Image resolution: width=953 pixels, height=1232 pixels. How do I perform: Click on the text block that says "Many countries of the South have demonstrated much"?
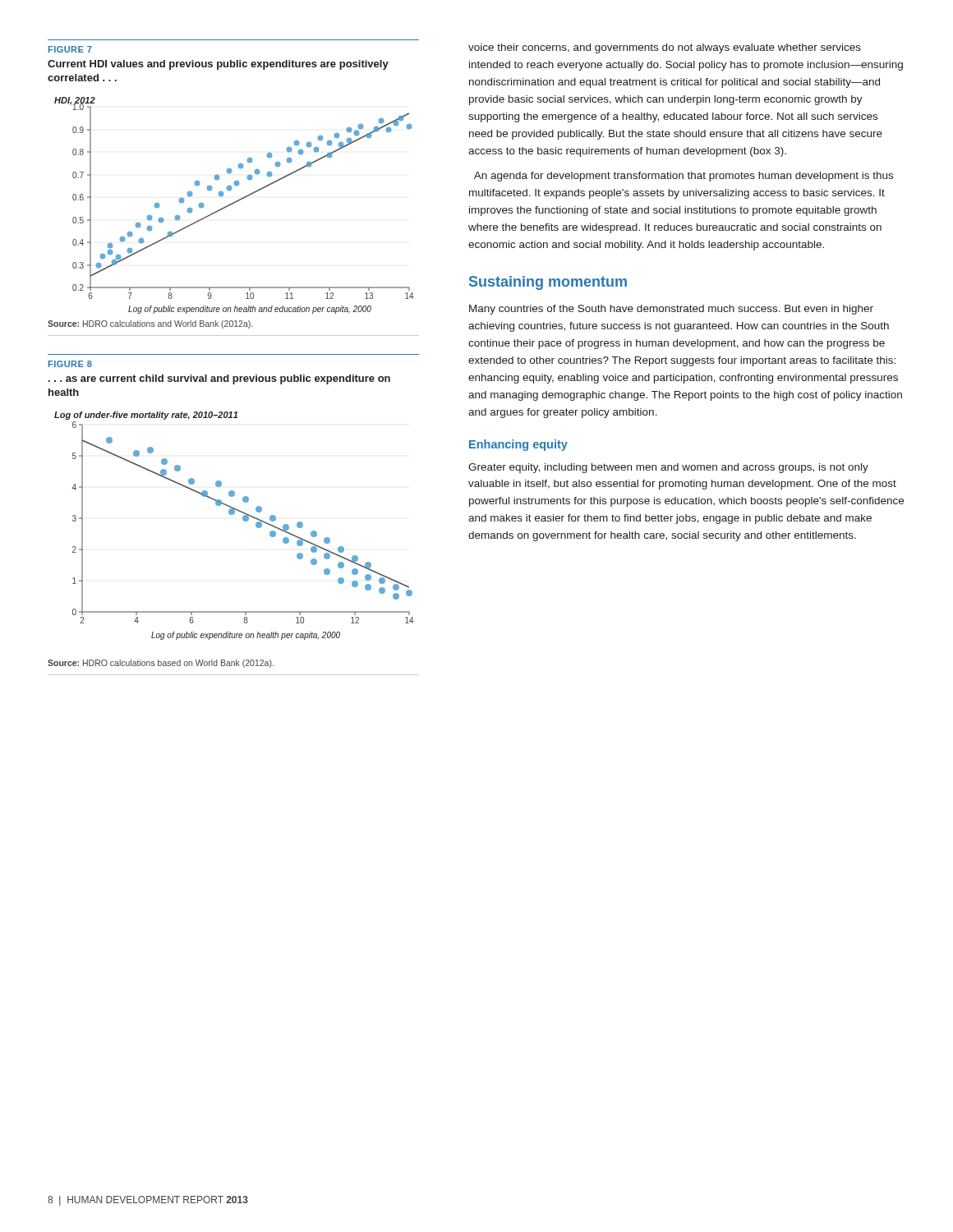(686, 360)
